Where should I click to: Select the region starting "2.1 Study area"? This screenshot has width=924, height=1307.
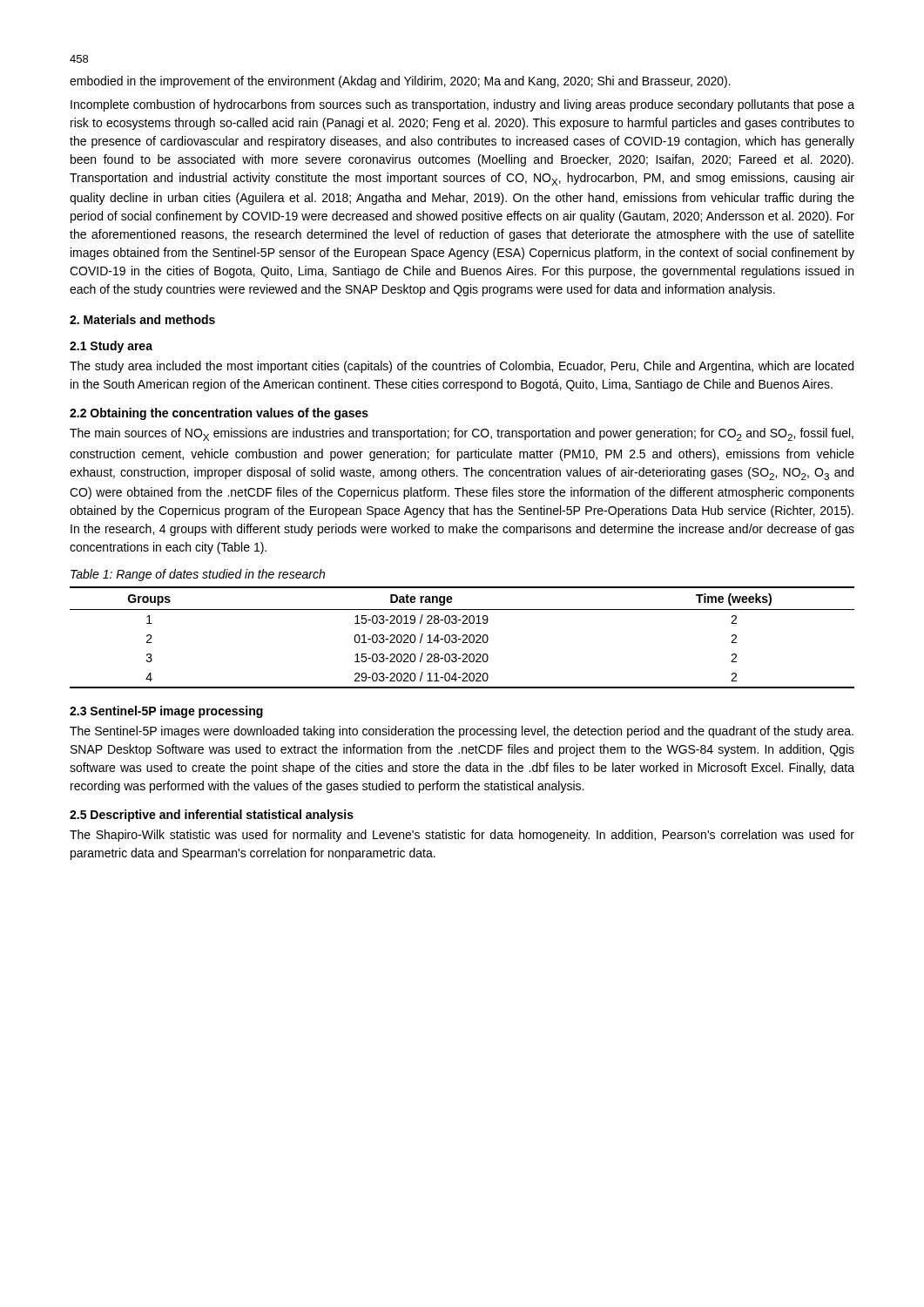[x=111, y=346]
